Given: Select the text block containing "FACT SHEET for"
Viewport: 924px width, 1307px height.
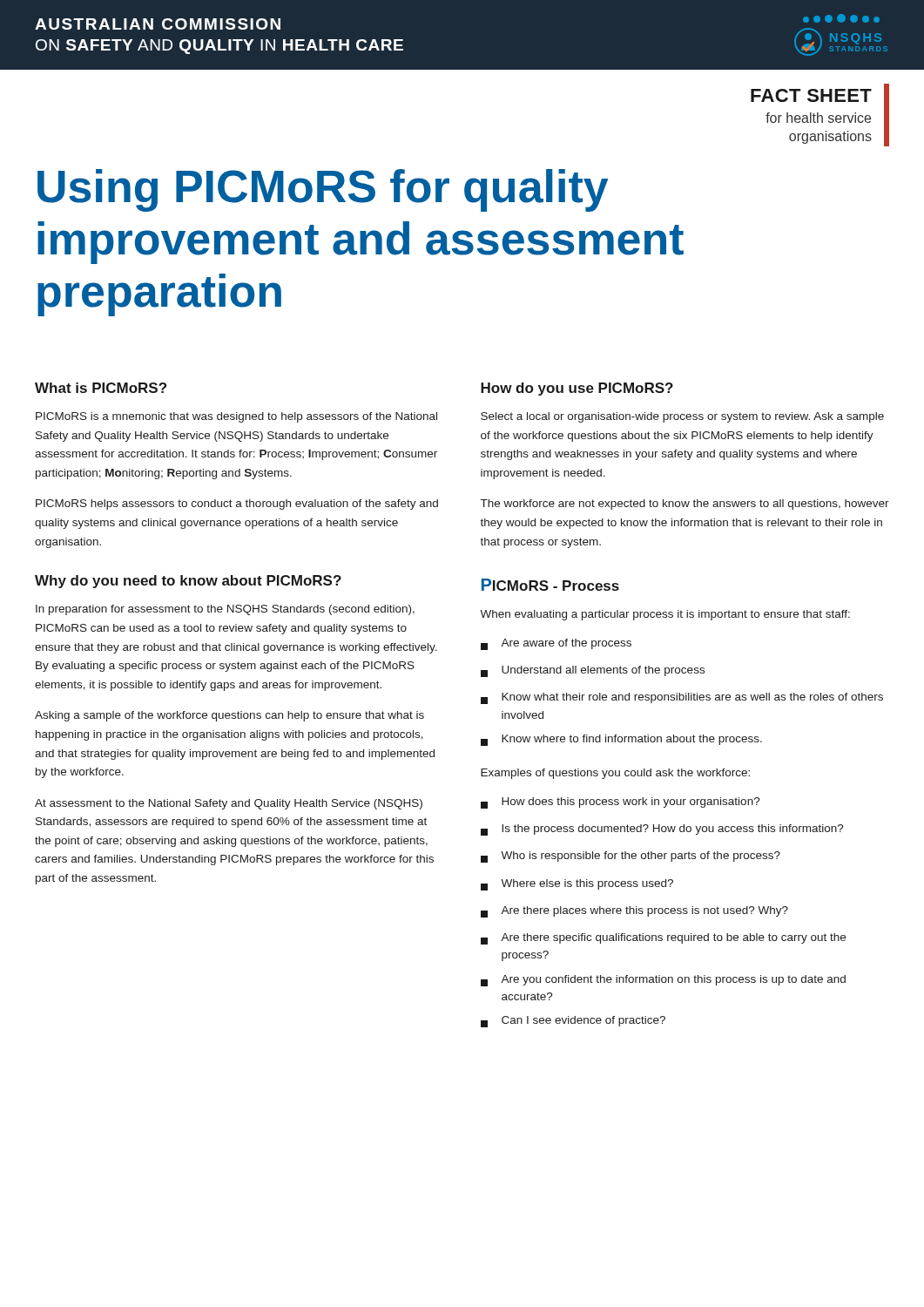Looking at the screenshot, I should coord(811,115).
